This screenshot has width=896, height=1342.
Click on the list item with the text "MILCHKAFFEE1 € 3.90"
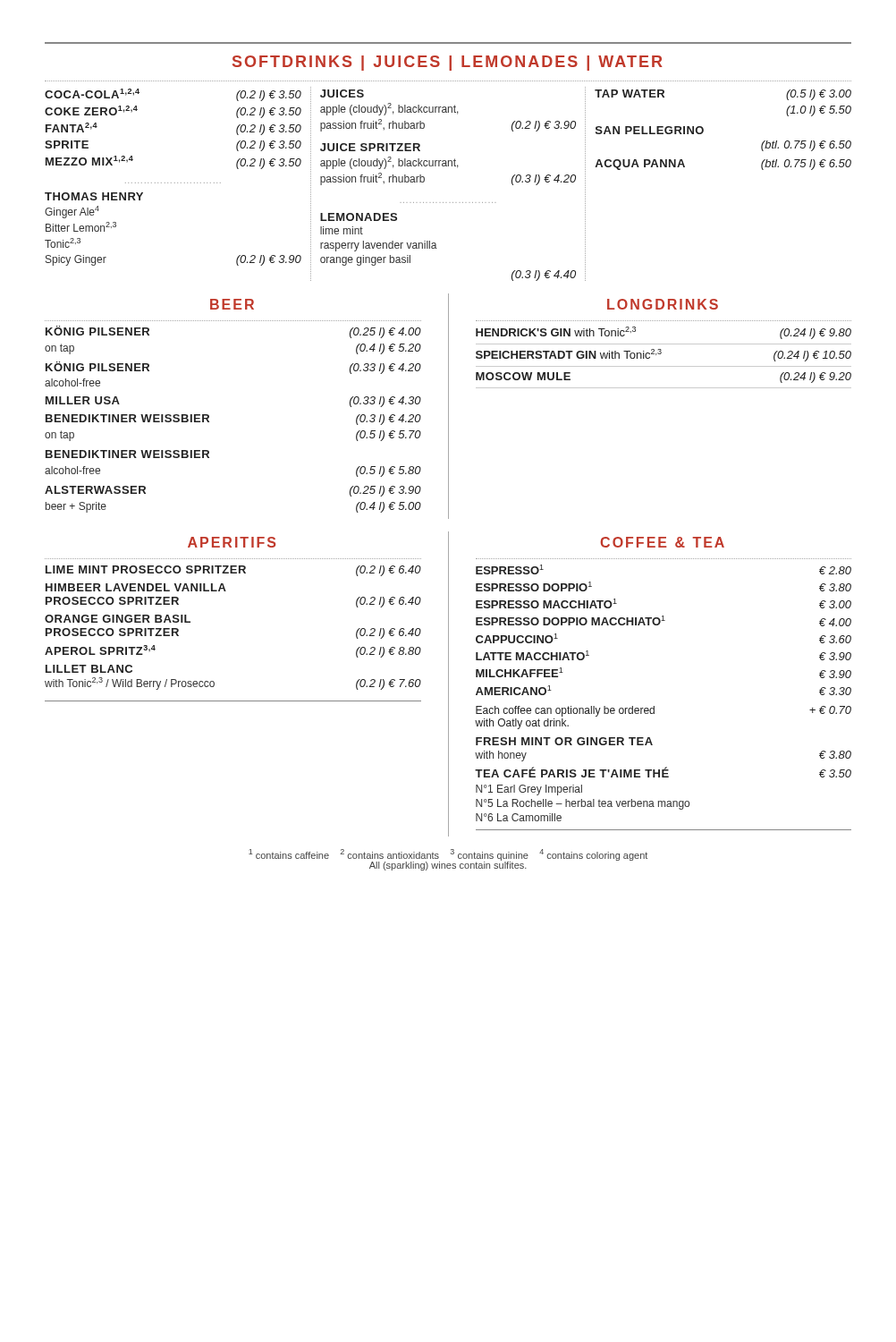pos(522,674)
